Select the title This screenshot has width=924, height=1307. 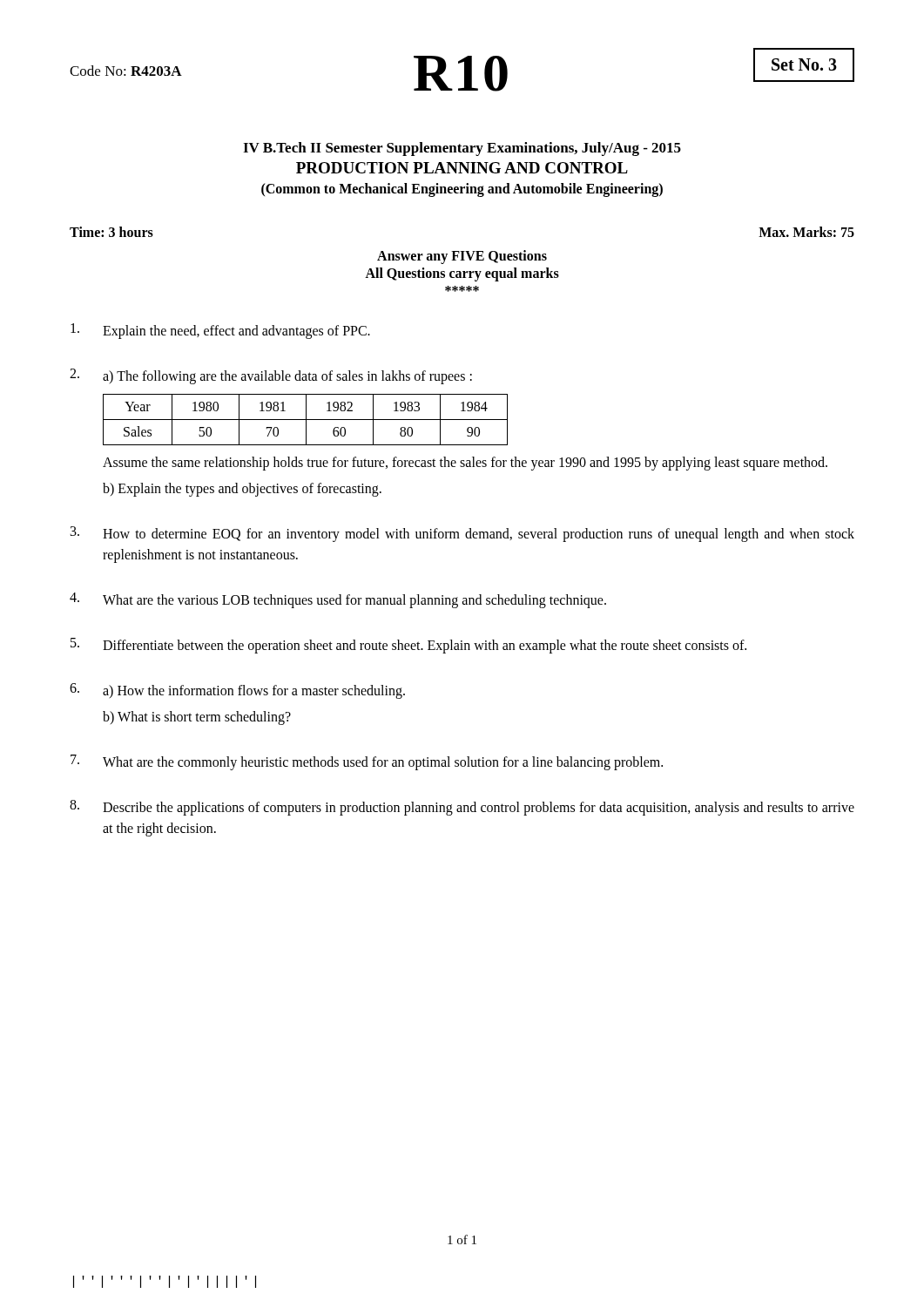(462, 72)
